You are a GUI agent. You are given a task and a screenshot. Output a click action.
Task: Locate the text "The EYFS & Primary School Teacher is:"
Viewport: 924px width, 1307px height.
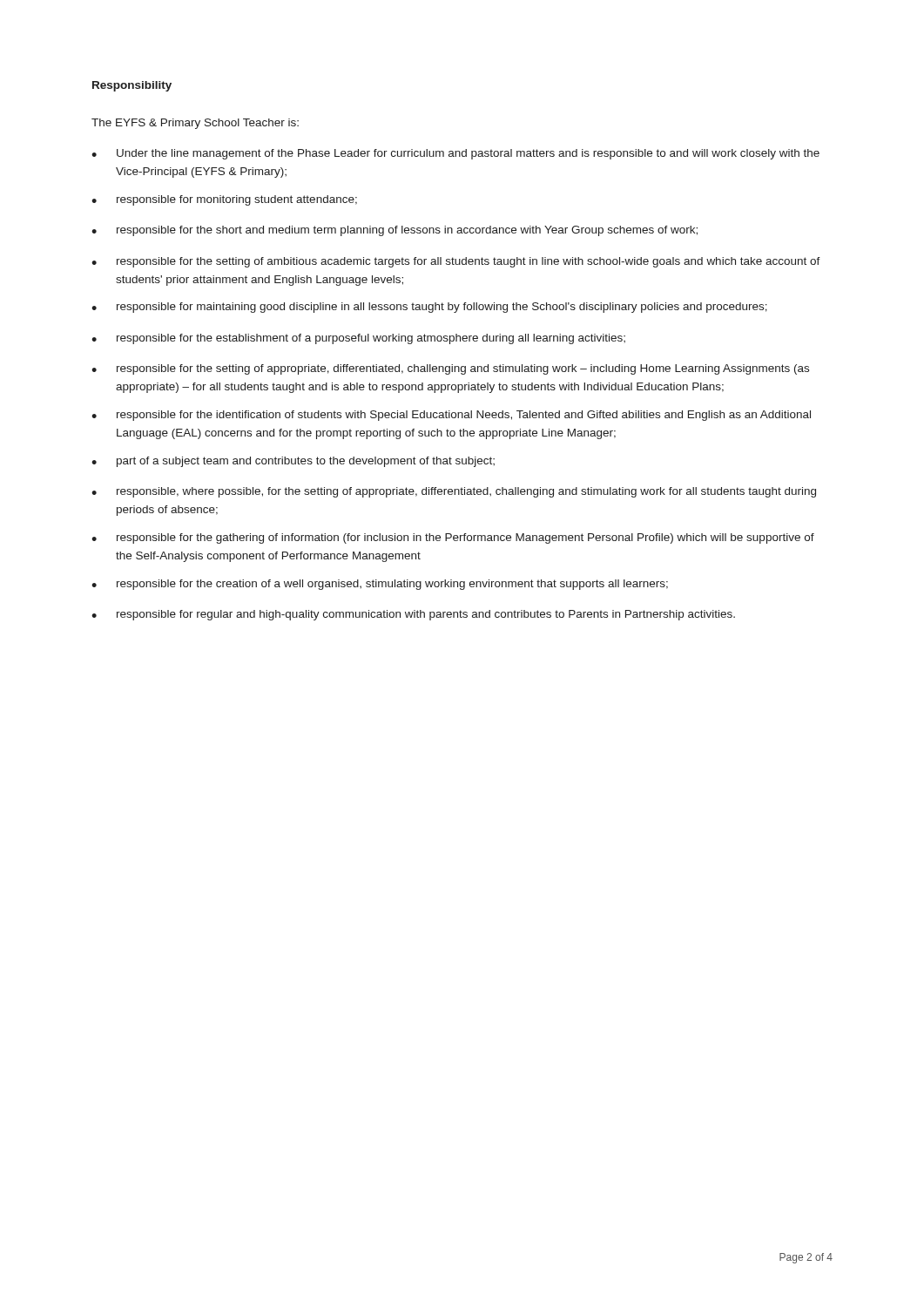pyautogui.click(x=196, y=122)
